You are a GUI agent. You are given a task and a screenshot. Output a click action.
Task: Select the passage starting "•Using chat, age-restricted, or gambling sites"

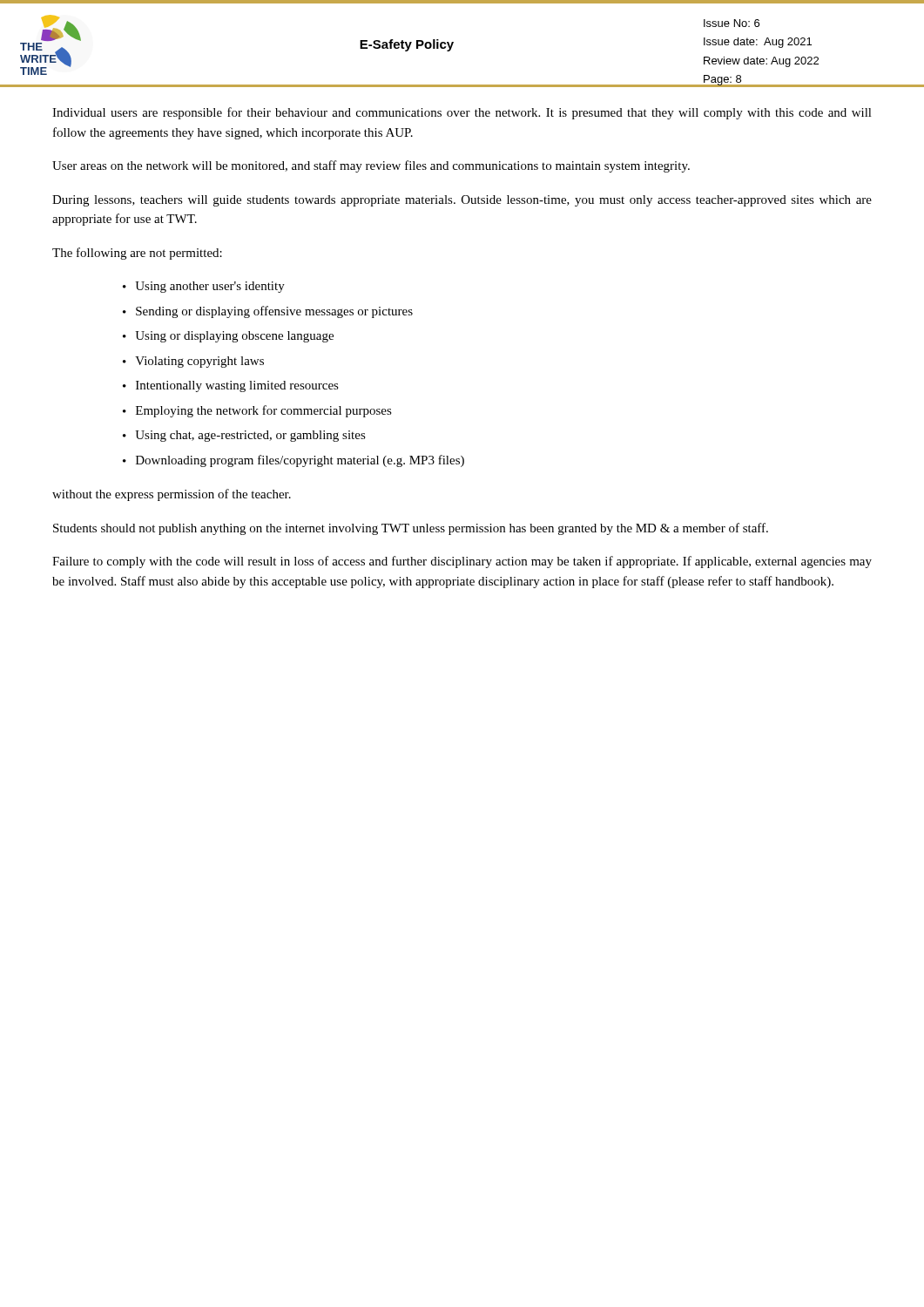tap(244, 435)
